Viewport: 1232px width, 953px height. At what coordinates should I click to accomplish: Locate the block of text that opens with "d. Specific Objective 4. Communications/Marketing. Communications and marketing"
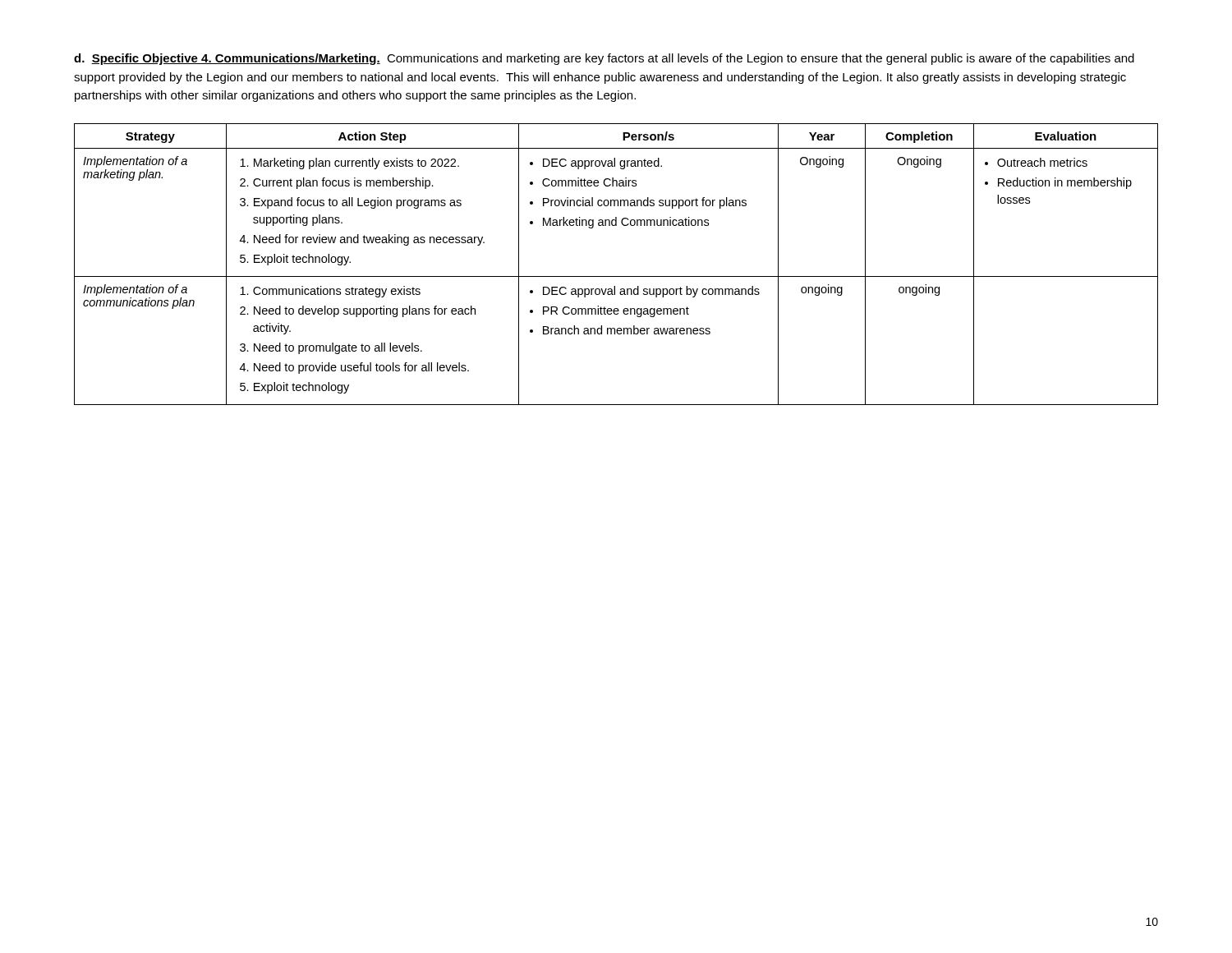pyautogui.click(x=616, y=77)
